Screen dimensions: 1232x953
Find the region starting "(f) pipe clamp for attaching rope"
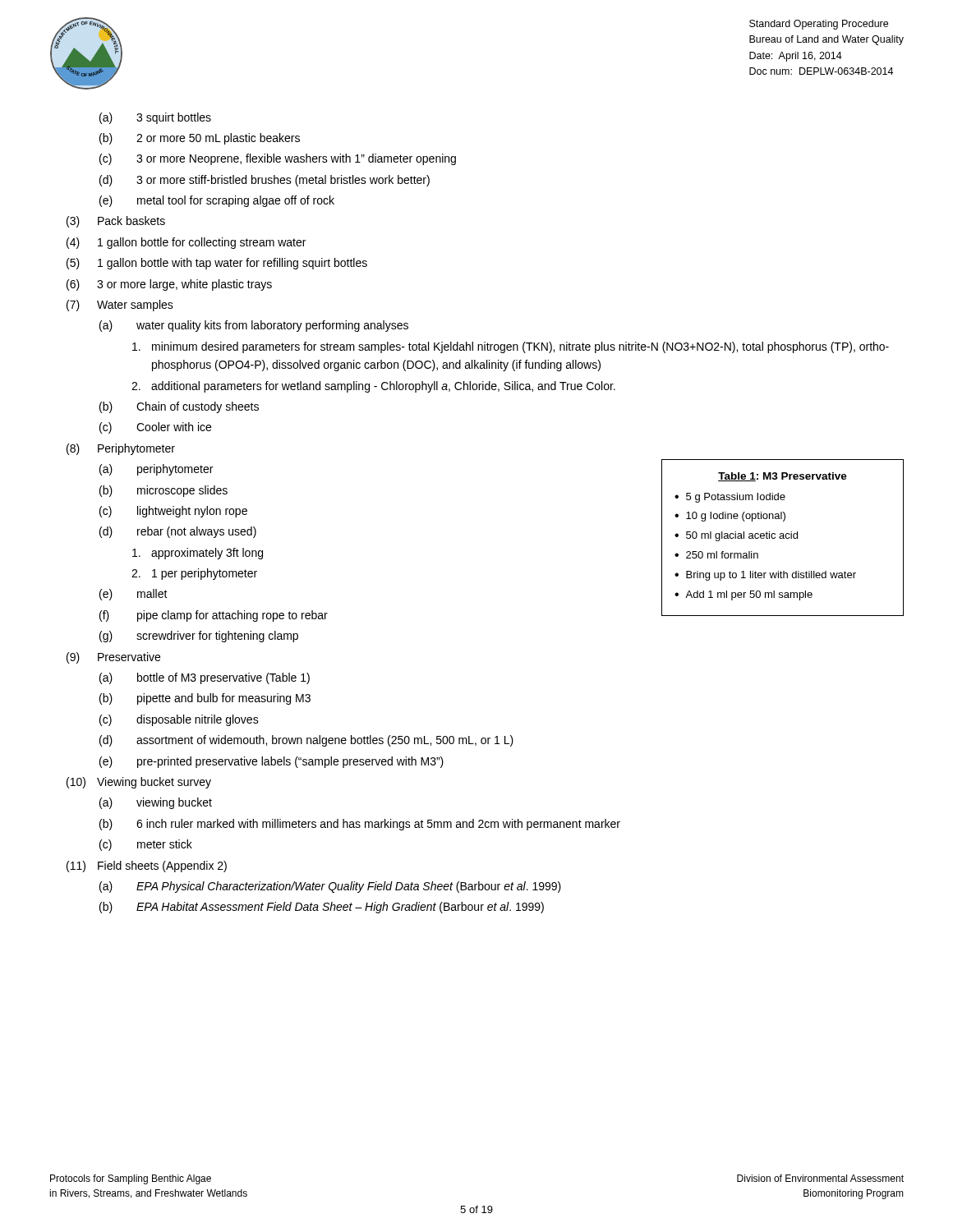tap(214, 616)
